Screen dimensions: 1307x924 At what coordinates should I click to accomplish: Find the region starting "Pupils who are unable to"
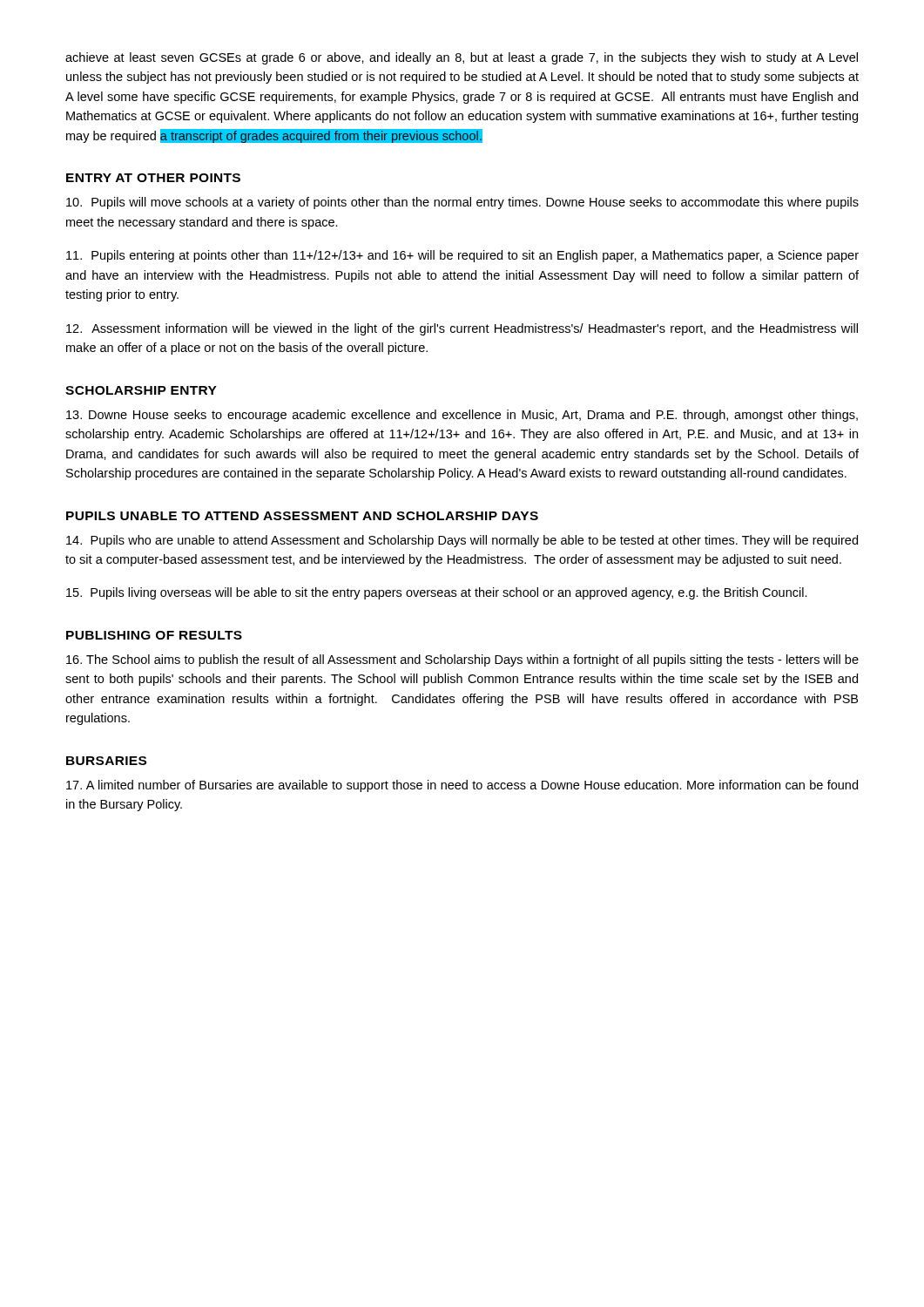[x=462, y=550]
